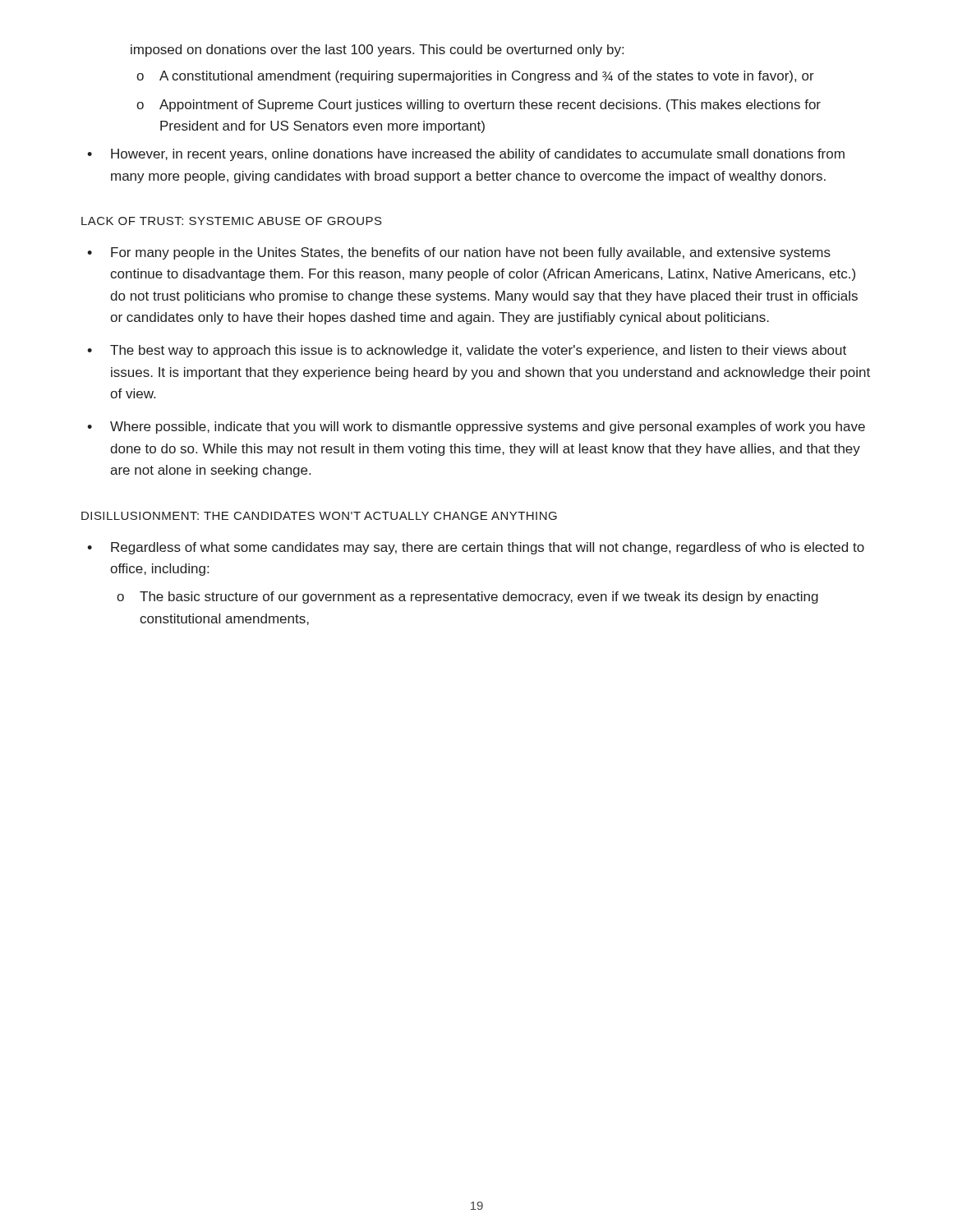Select the section header containing "LACK OF TRUST: SYSTEMIC ABUSE OF GROUPS"
Screen dimensions: 1232x953
point(231,221)
